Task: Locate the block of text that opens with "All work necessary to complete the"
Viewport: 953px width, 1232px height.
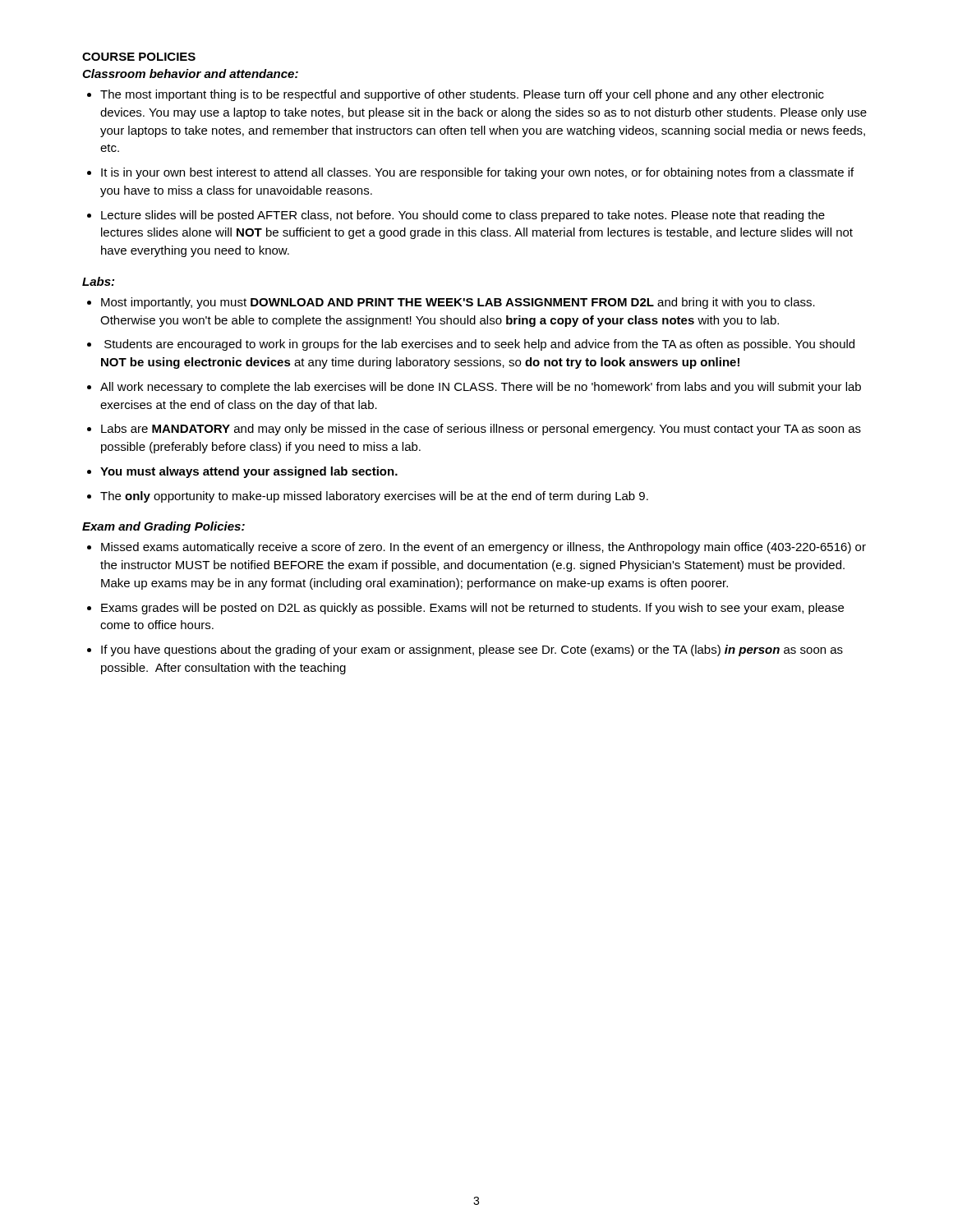Action: (x=486, y=395)
